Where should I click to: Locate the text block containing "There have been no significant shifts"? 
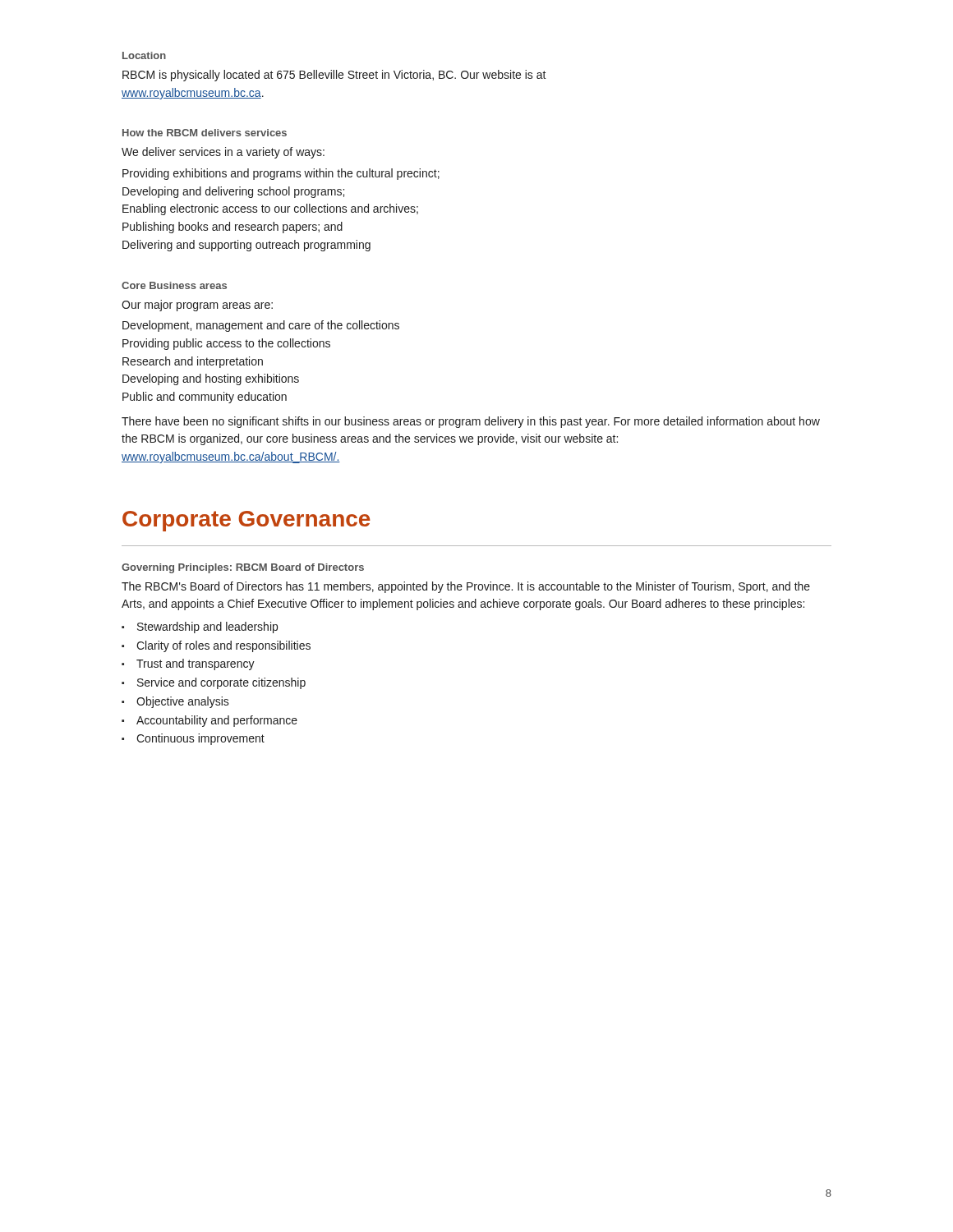click(471, 439)
